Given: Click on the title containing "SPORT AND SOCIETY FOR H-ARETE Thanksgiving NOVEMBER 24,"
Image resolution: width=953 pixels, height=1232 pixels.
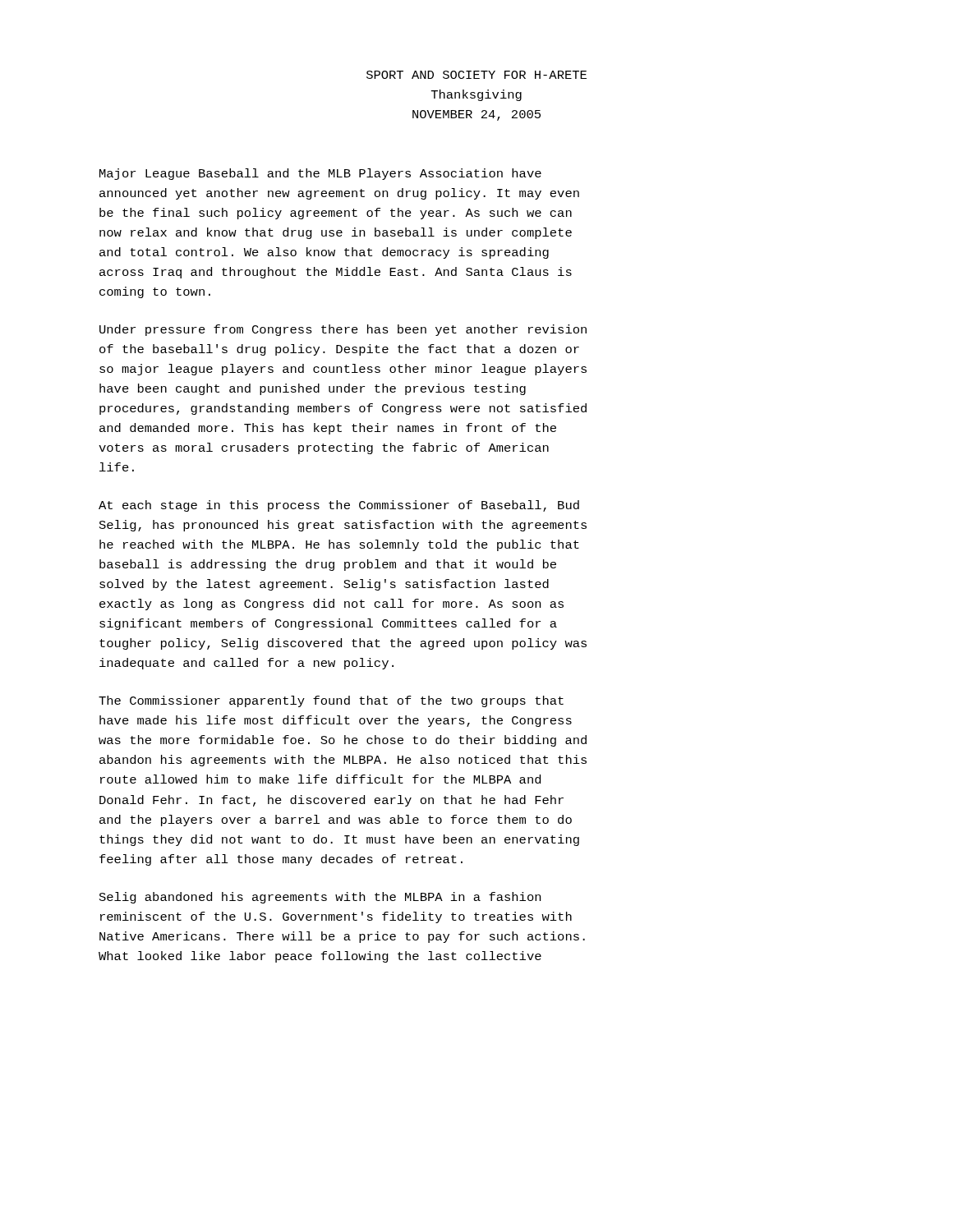Looking at the screenshot, I should pyautogui.click(x=476, y=95).
